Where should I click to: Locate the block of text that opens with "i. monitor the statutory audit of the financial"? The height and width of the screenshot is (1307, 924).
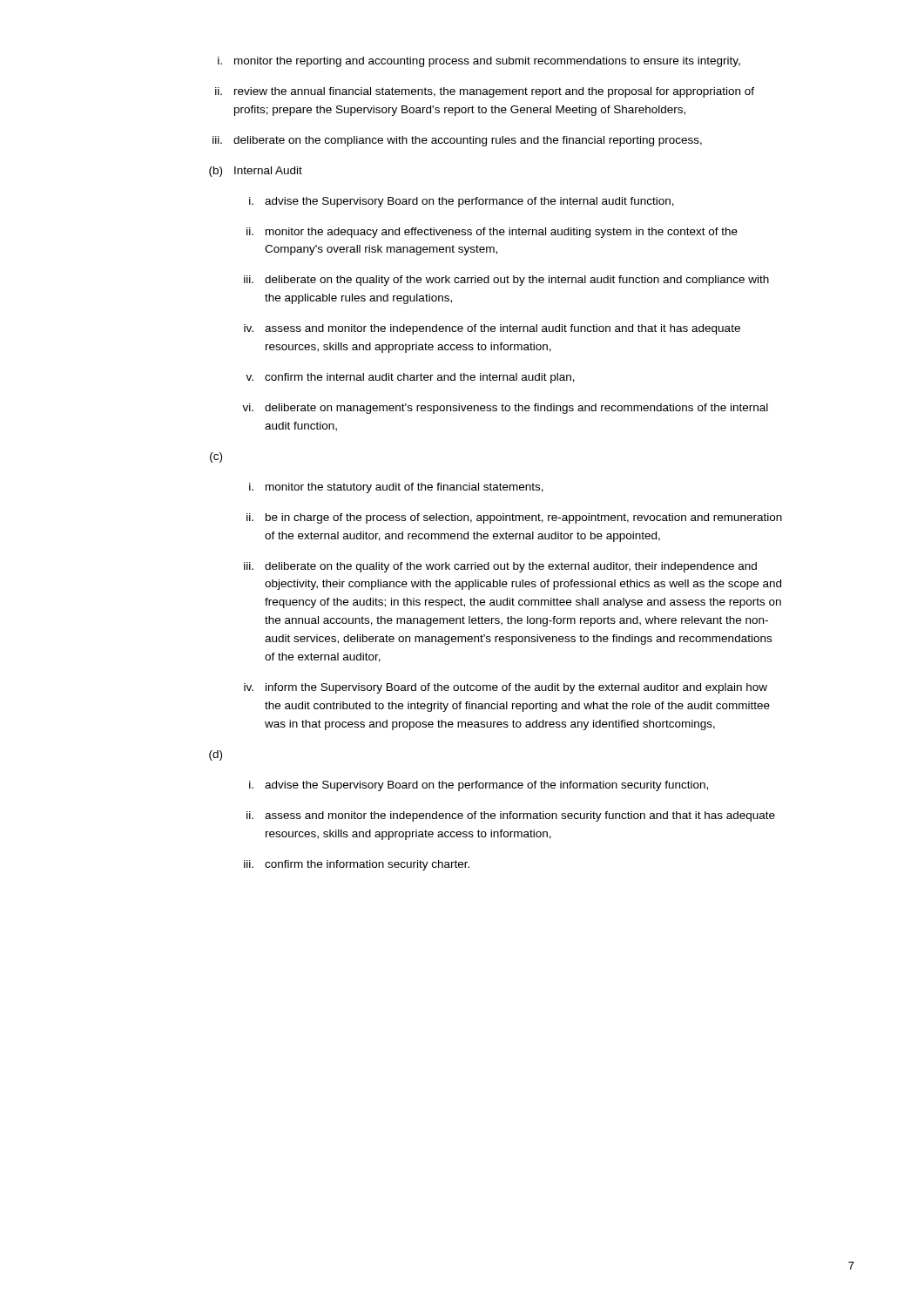click(x=503, y=487)
